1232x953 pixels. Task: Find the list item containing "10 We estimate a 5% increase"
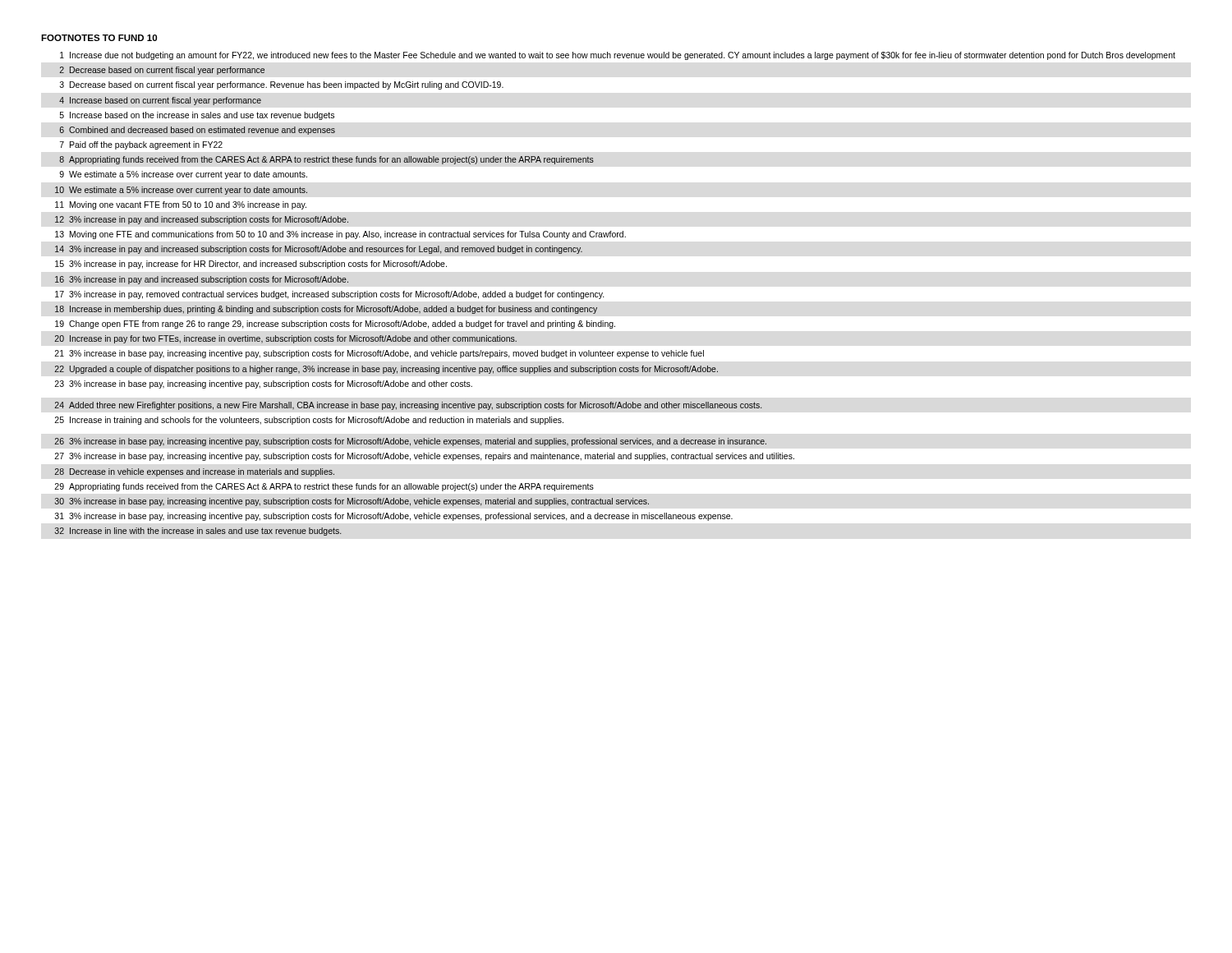(181, 191)
